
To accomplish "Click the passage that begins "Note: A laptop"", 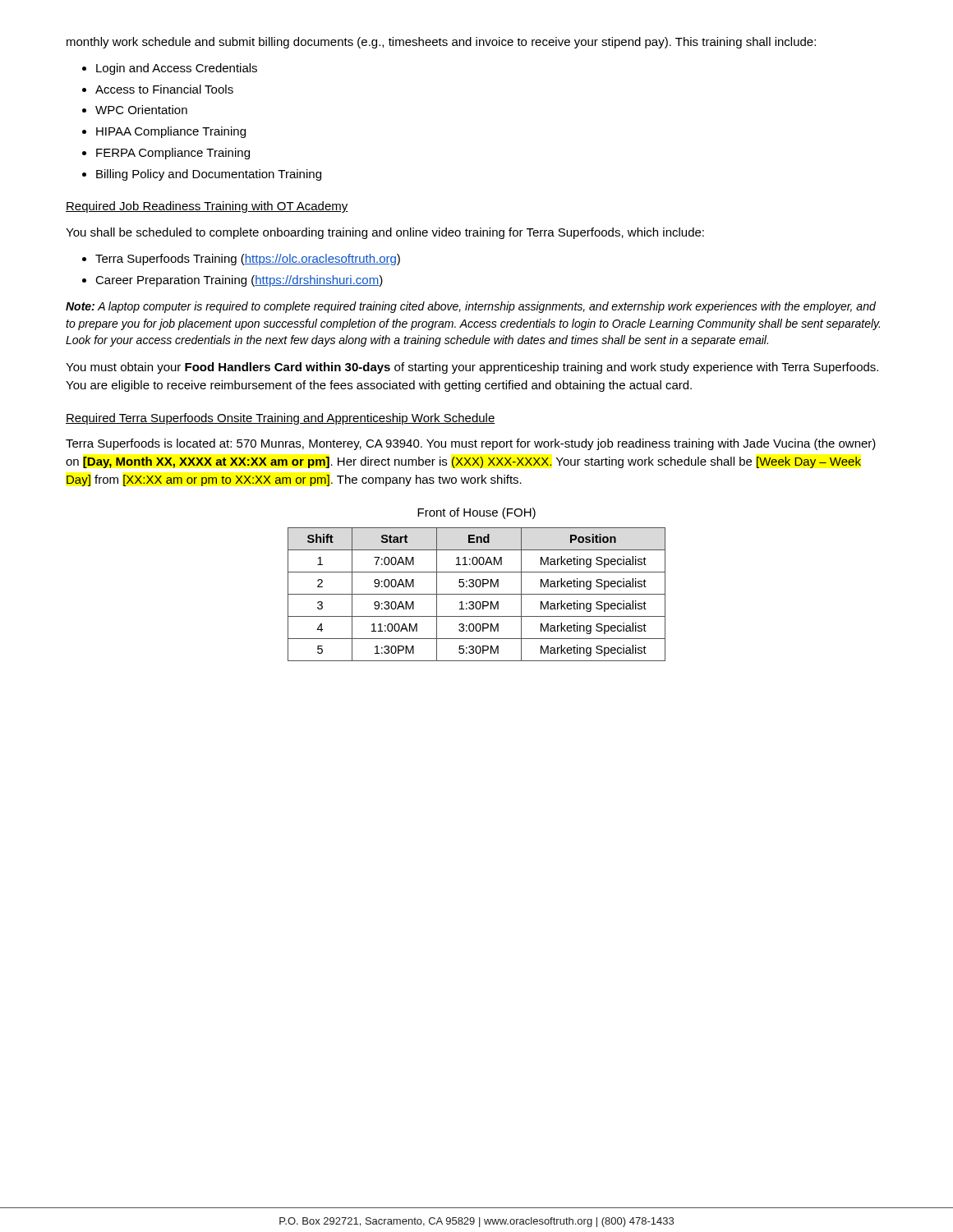I will 476,323.
